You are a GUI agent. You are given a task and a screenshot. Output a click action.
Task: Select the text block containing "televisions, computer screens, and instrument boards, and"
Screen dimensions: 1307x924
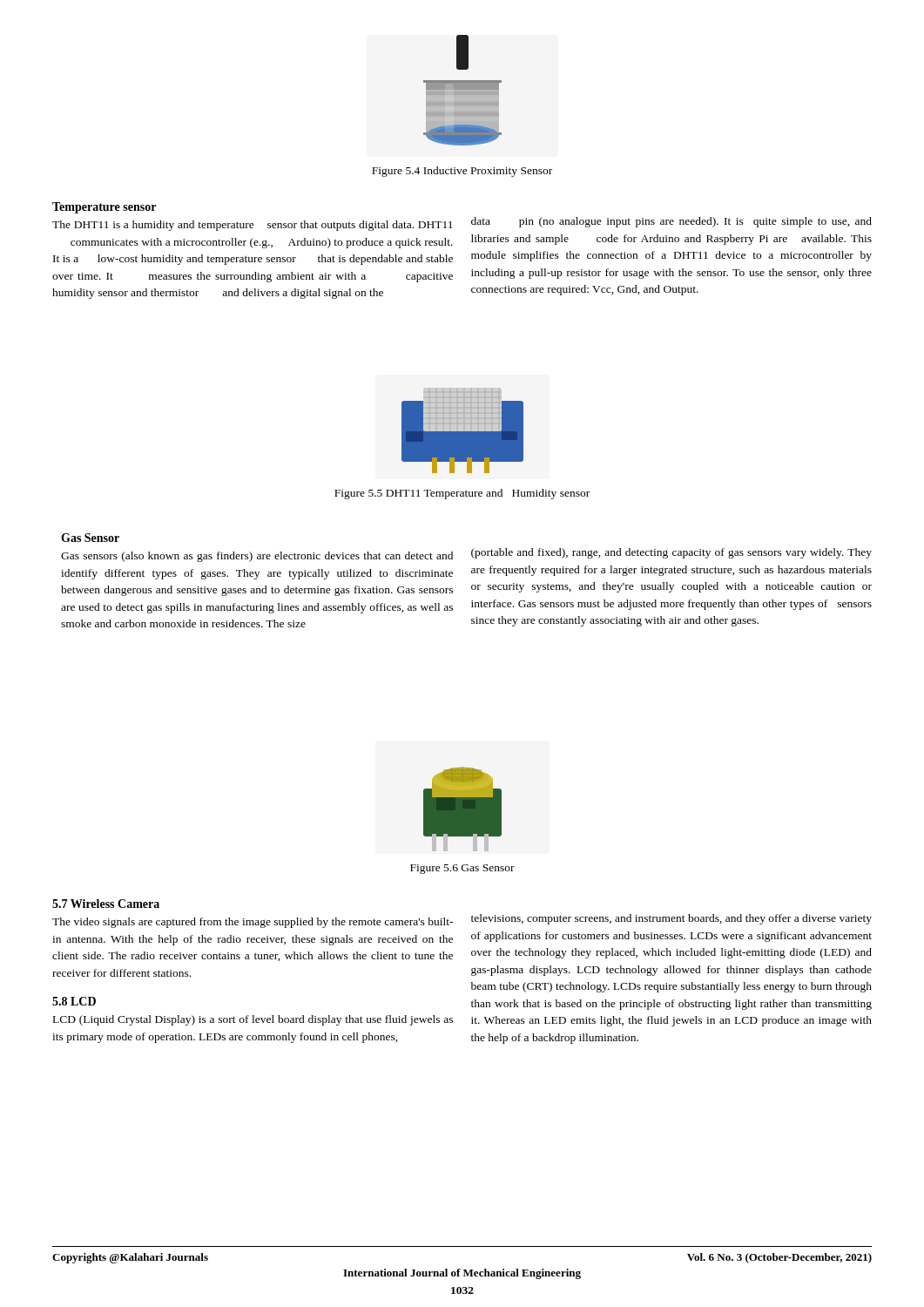pyautogui.click(x=671, y=978)
